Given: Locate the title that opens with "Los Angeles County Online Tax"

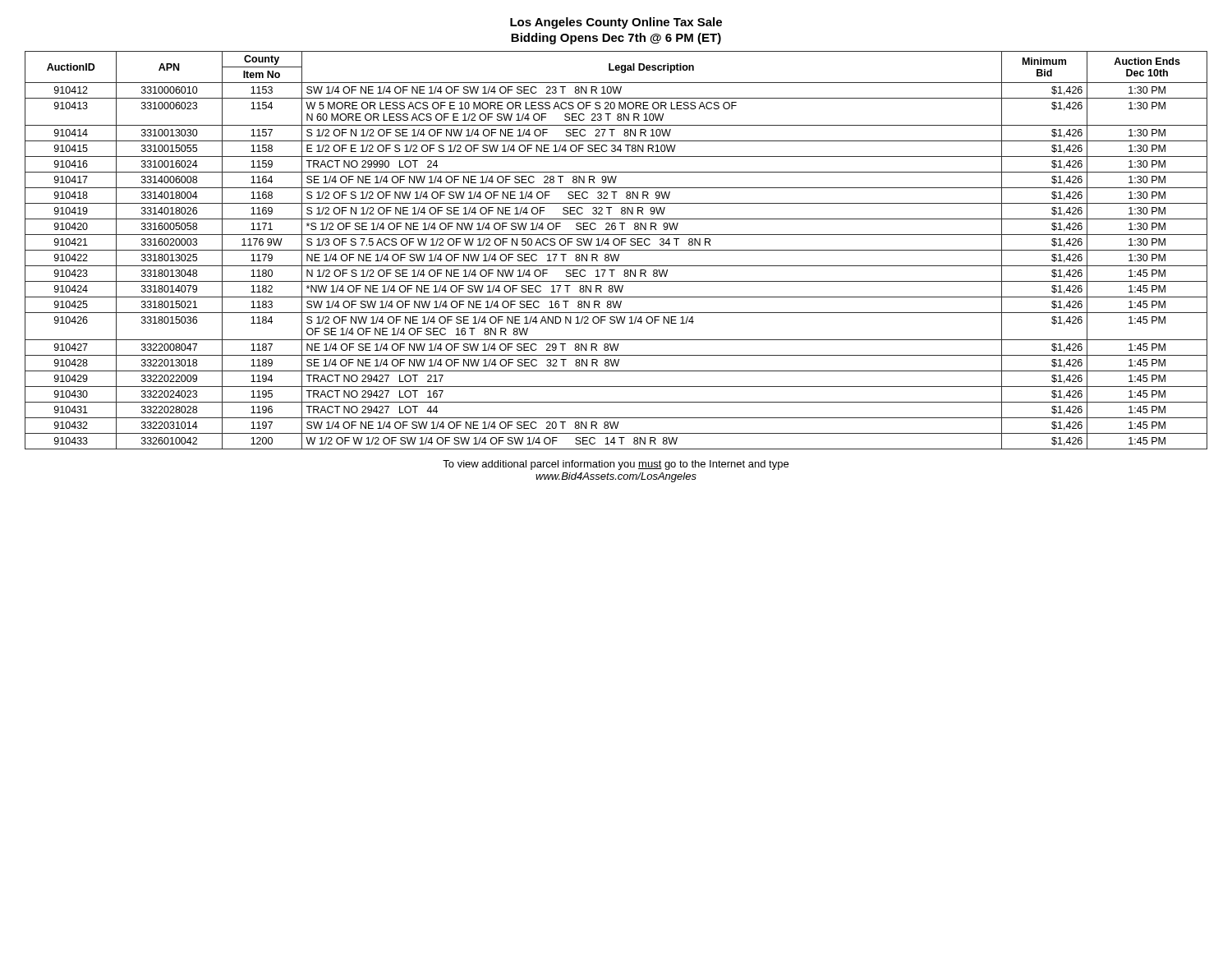Looking at the screenshot, I should click(x=616, y=22).
